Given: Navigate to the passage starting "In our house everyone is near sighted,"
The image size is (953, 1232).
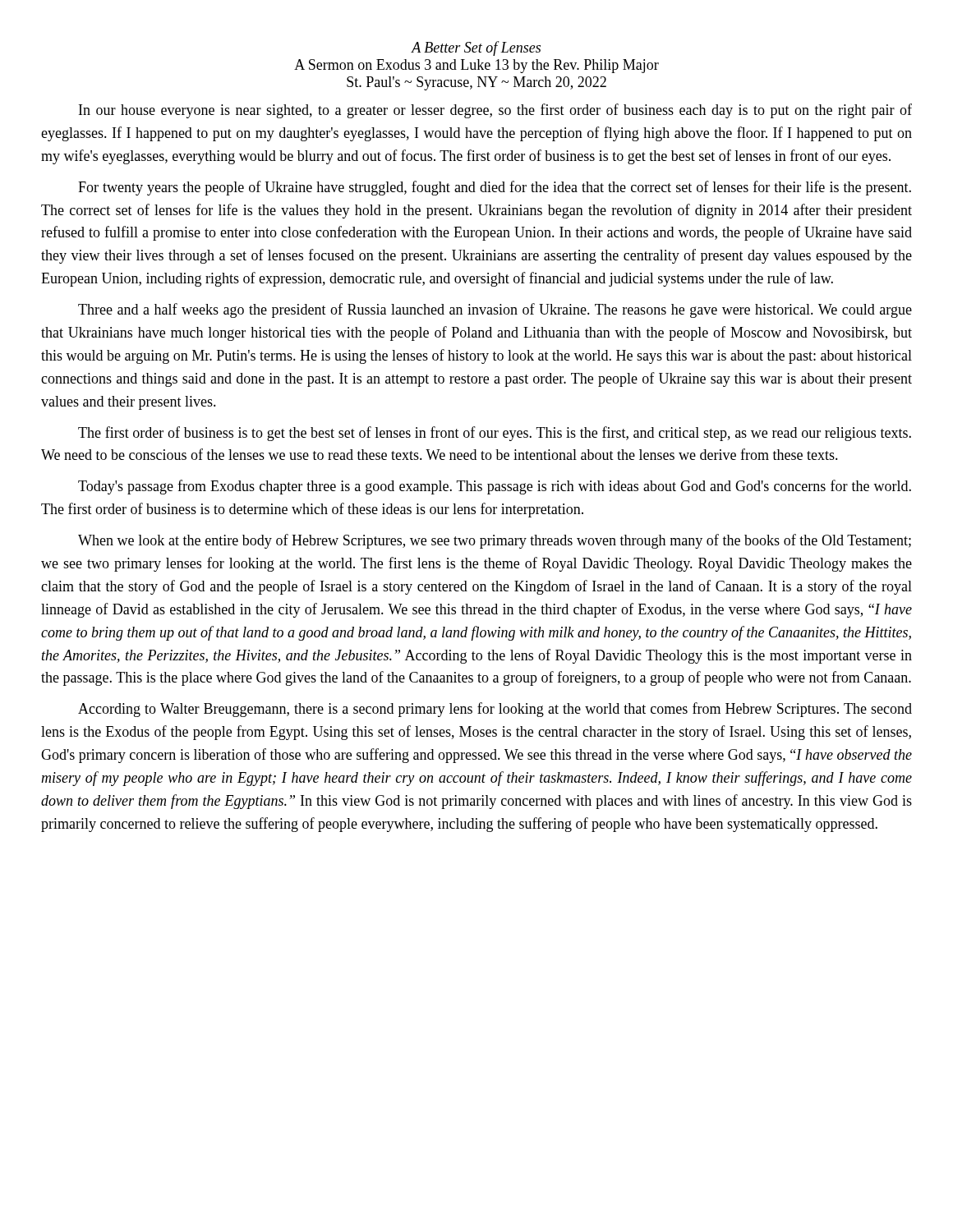Looking at the screenshot, I should pos(476,133).
